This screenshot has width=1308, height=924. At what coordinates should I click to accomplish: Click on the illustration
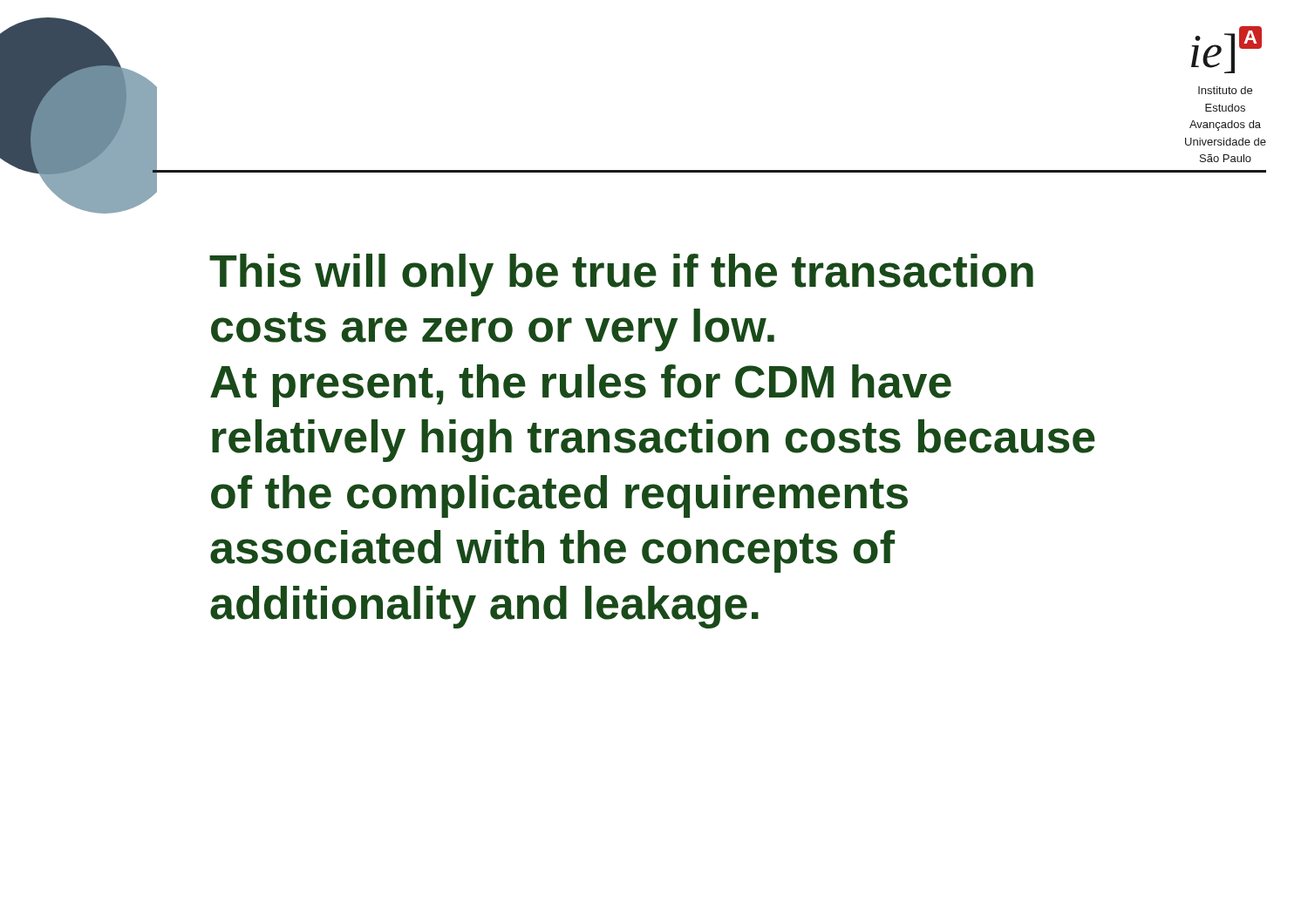(78, 113)
